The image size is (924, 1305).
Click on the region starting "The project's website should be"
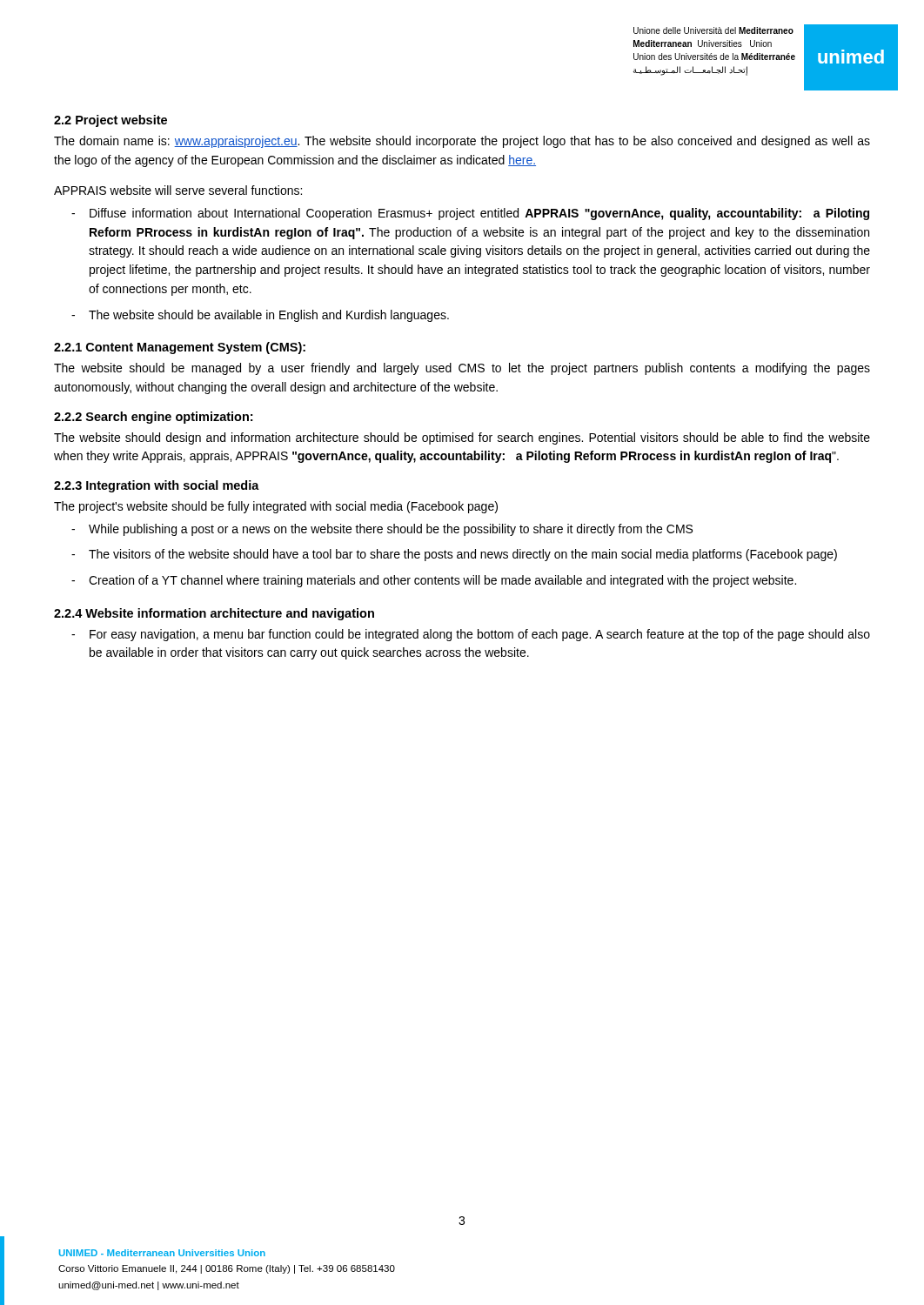tap(276, 506)
